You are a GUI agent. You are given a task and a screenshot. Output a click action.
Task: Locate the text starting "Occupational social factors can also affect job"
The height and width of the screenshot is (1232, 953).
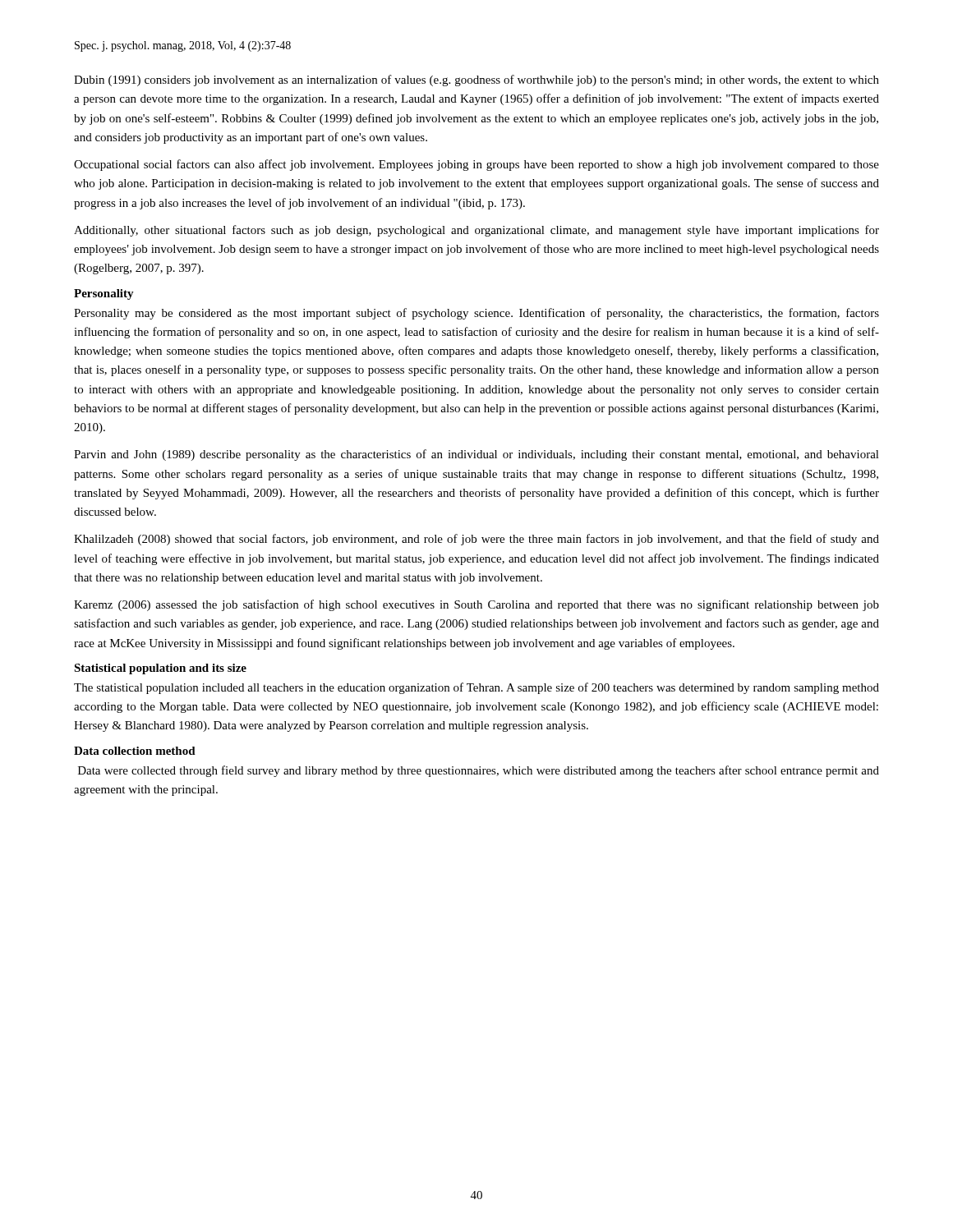click(476, 184)
